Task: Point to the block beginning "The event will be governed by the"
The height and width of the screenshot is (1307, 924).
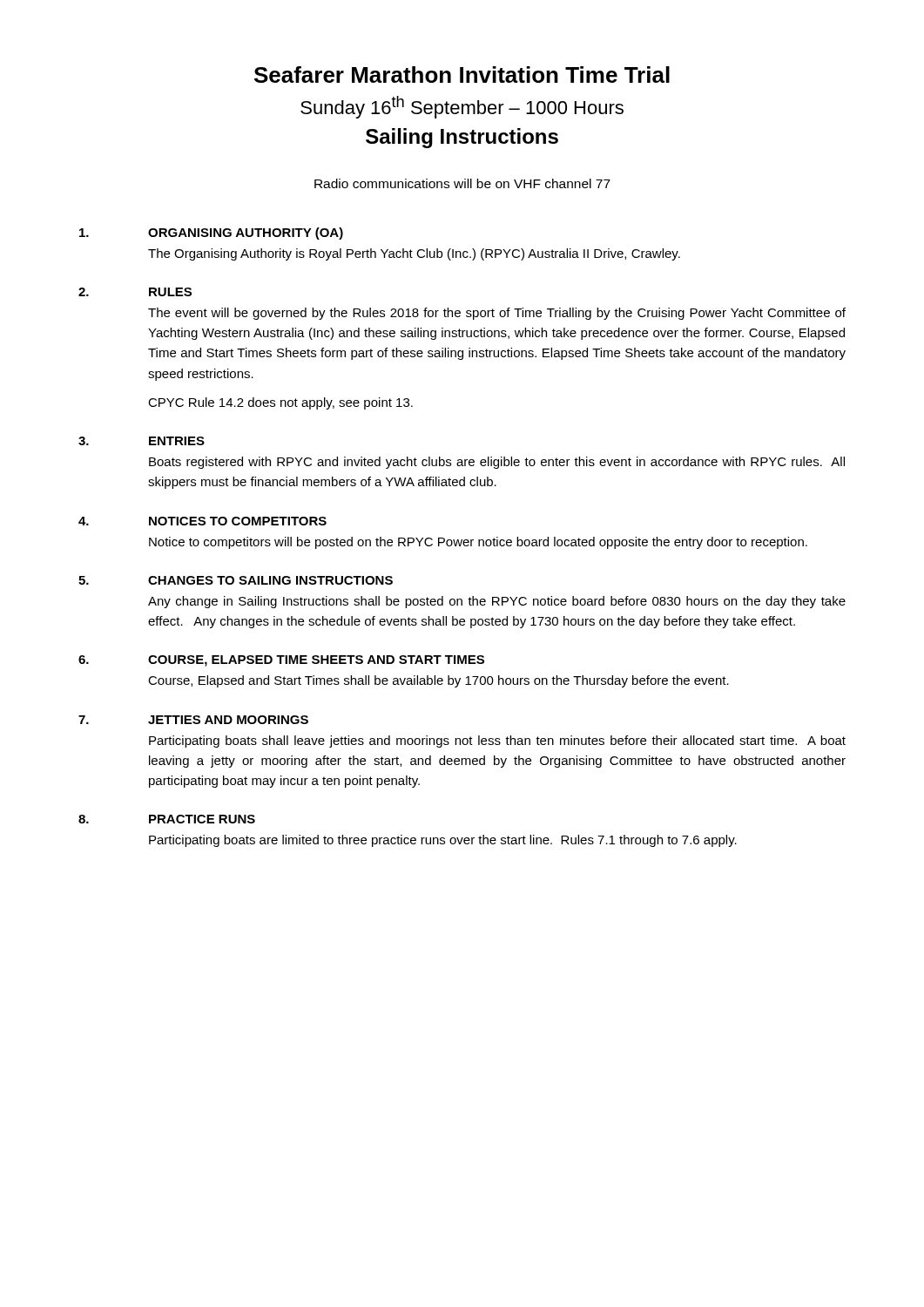Action: coord(497,357)
